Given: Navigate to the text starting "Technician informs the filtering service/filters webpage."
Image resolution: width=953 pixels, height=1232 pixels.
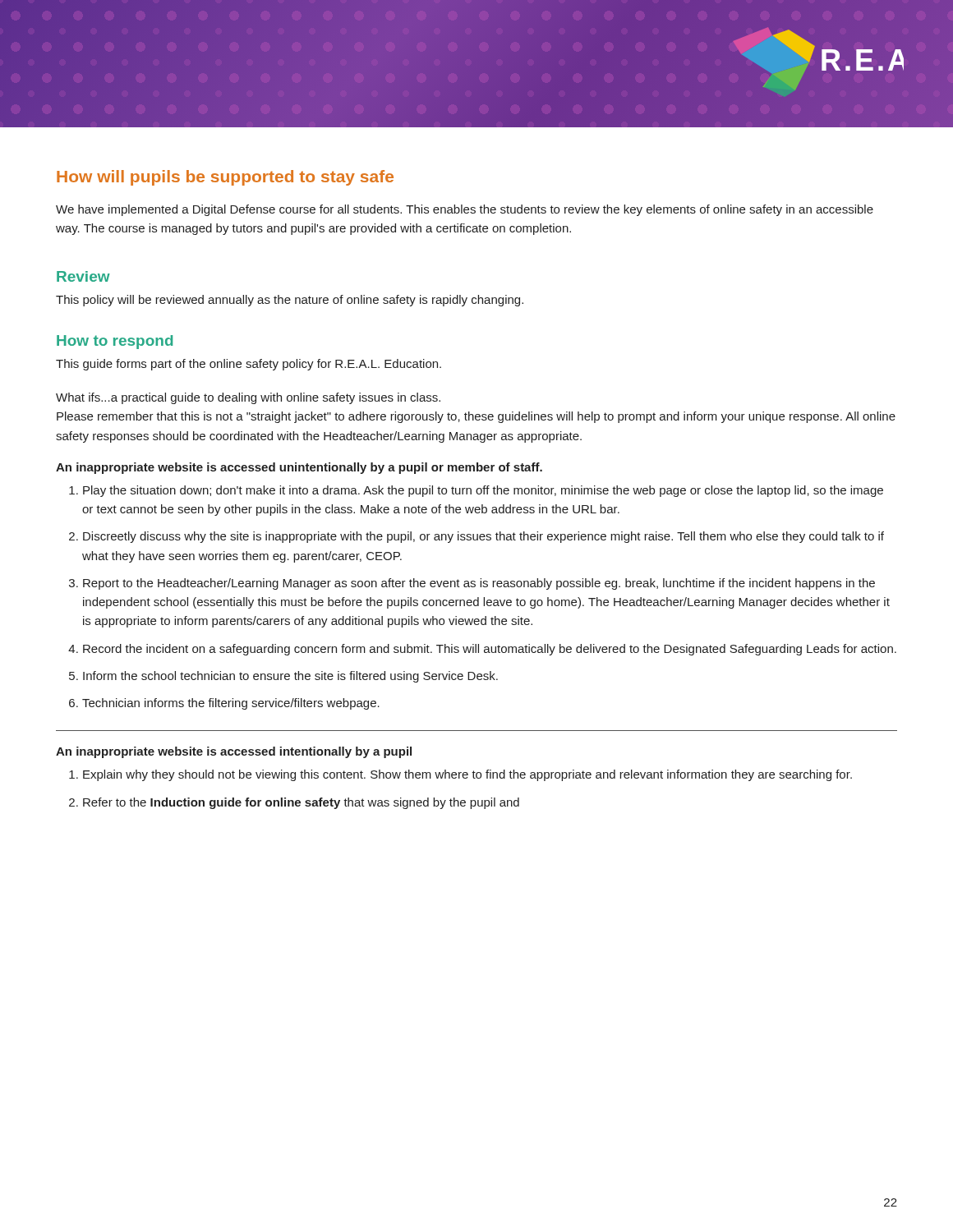Looking at the screenshot, I should pos(231,703).
